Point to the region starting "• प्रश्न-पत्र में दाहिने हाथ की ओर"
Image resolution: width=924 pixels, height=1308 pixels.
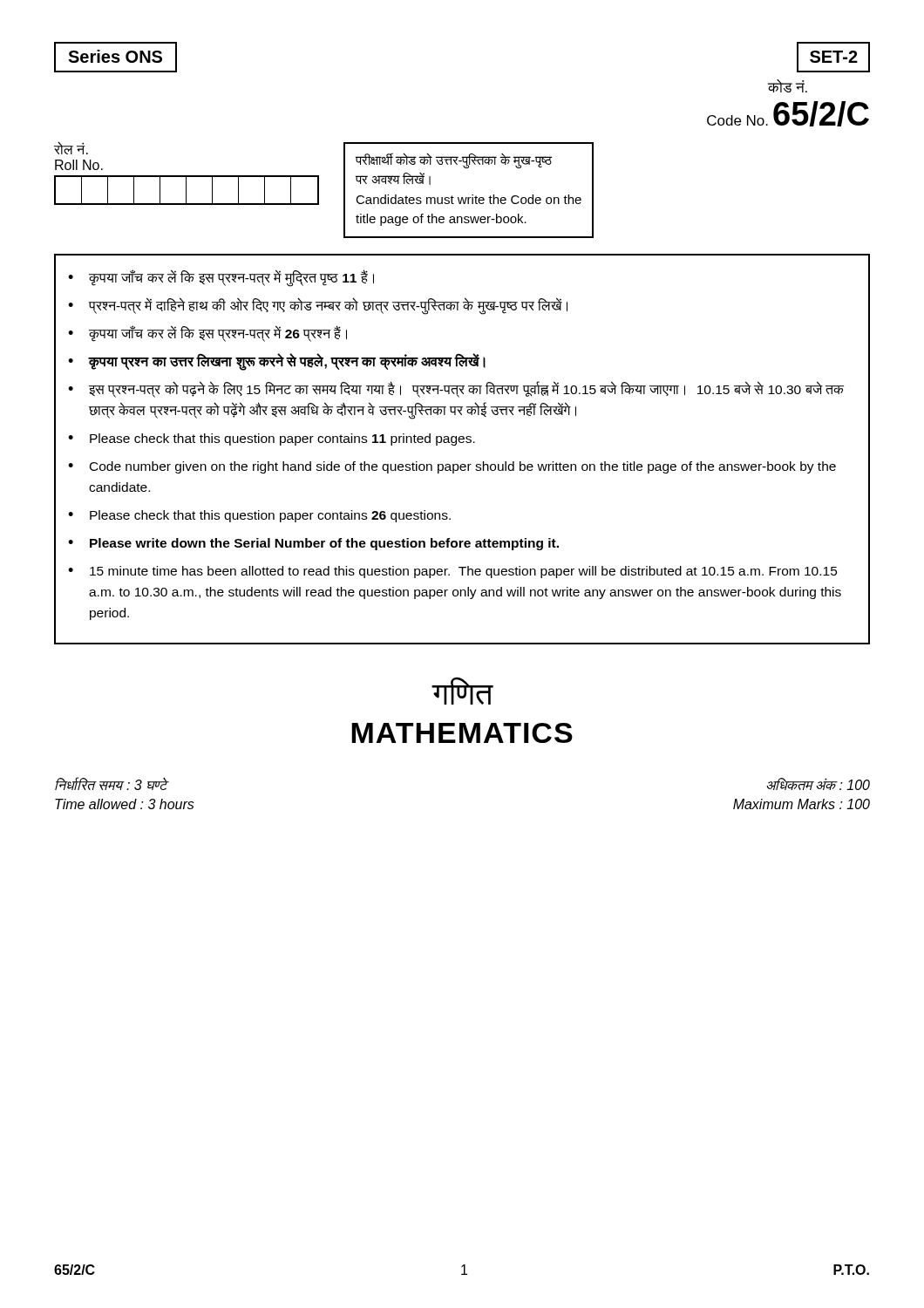[320, 306]
